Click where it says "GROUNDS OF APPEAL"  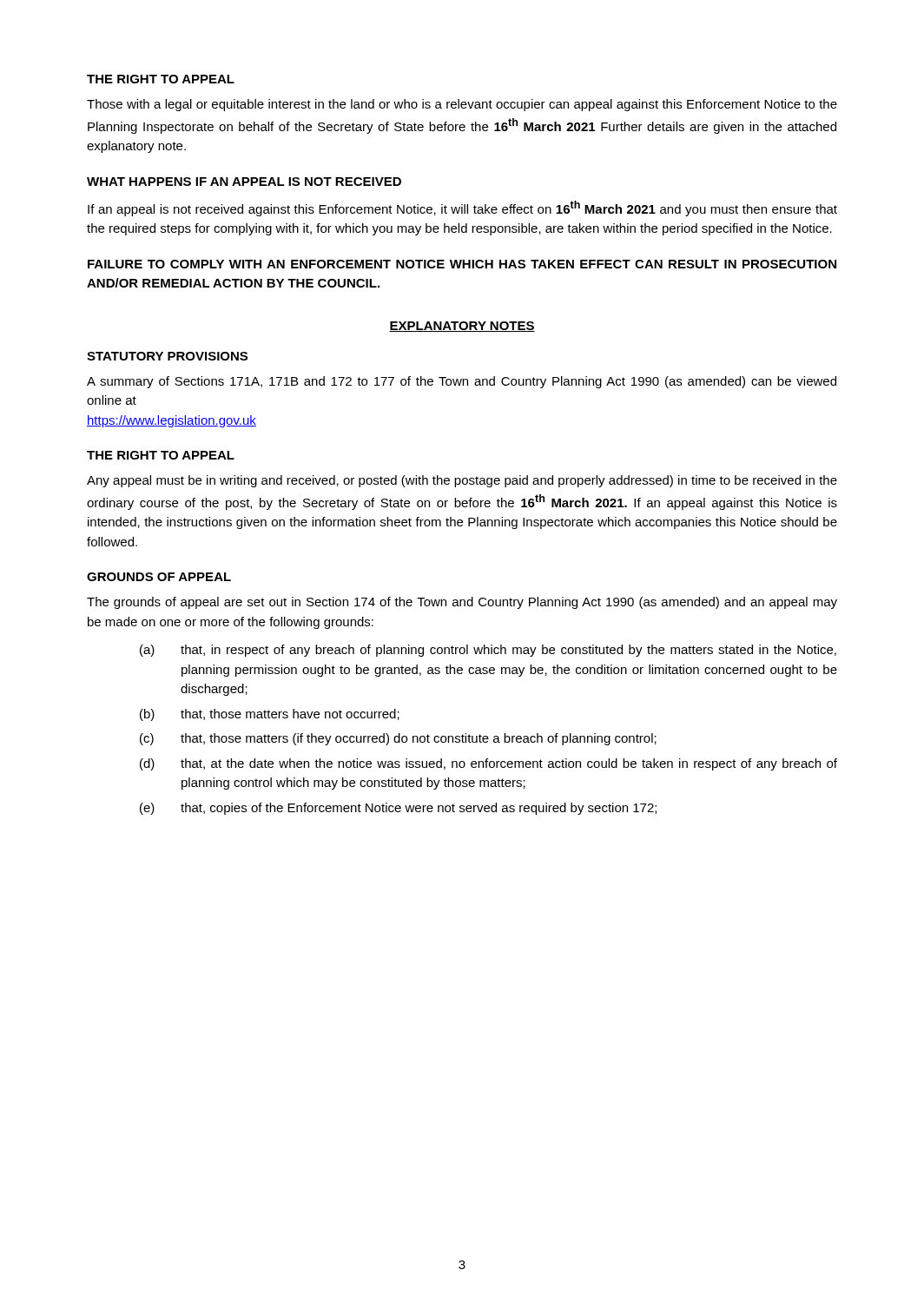(159, 576)
